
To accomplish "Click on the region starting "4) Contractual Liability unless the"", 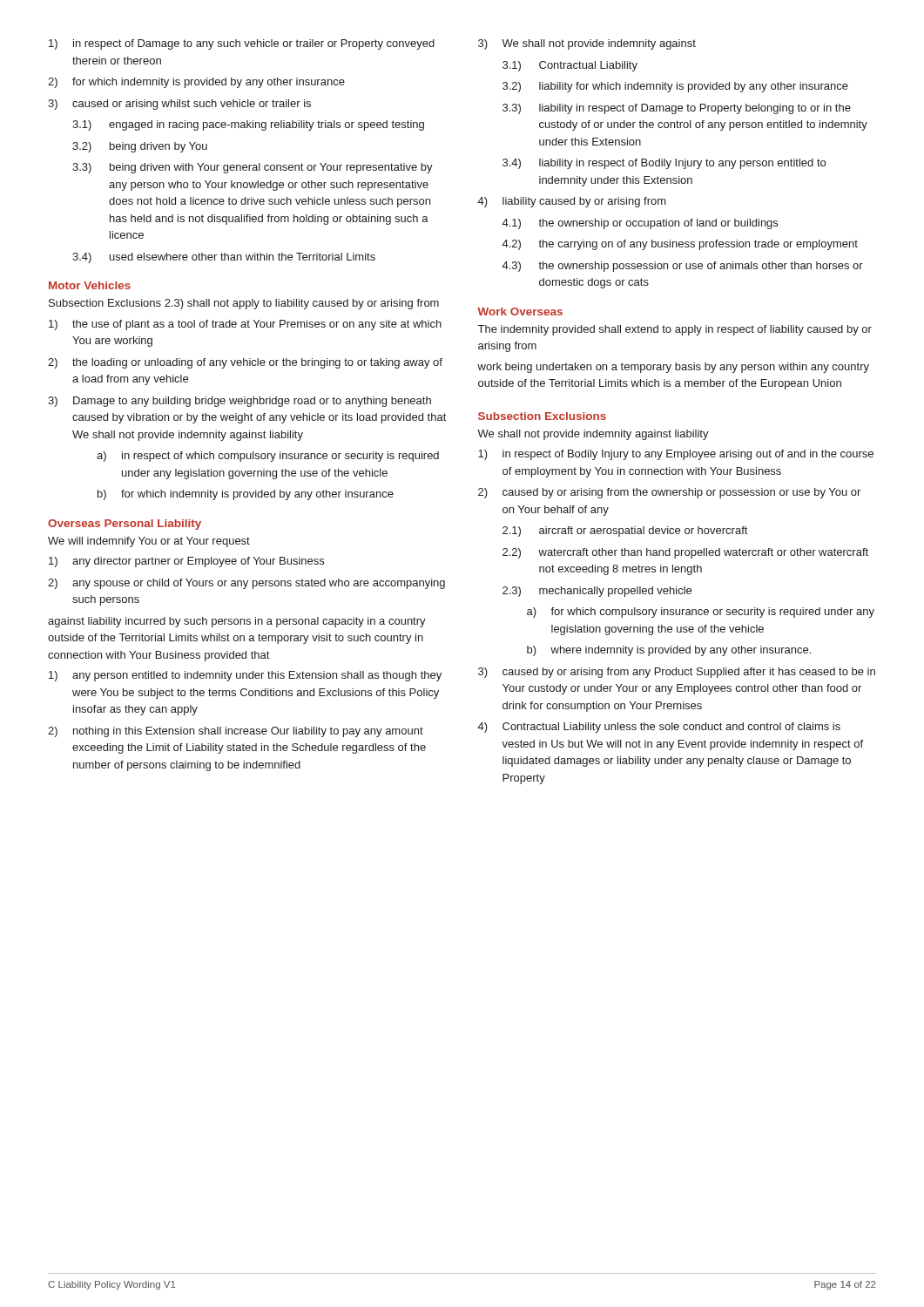I will [x=677, y=752].
